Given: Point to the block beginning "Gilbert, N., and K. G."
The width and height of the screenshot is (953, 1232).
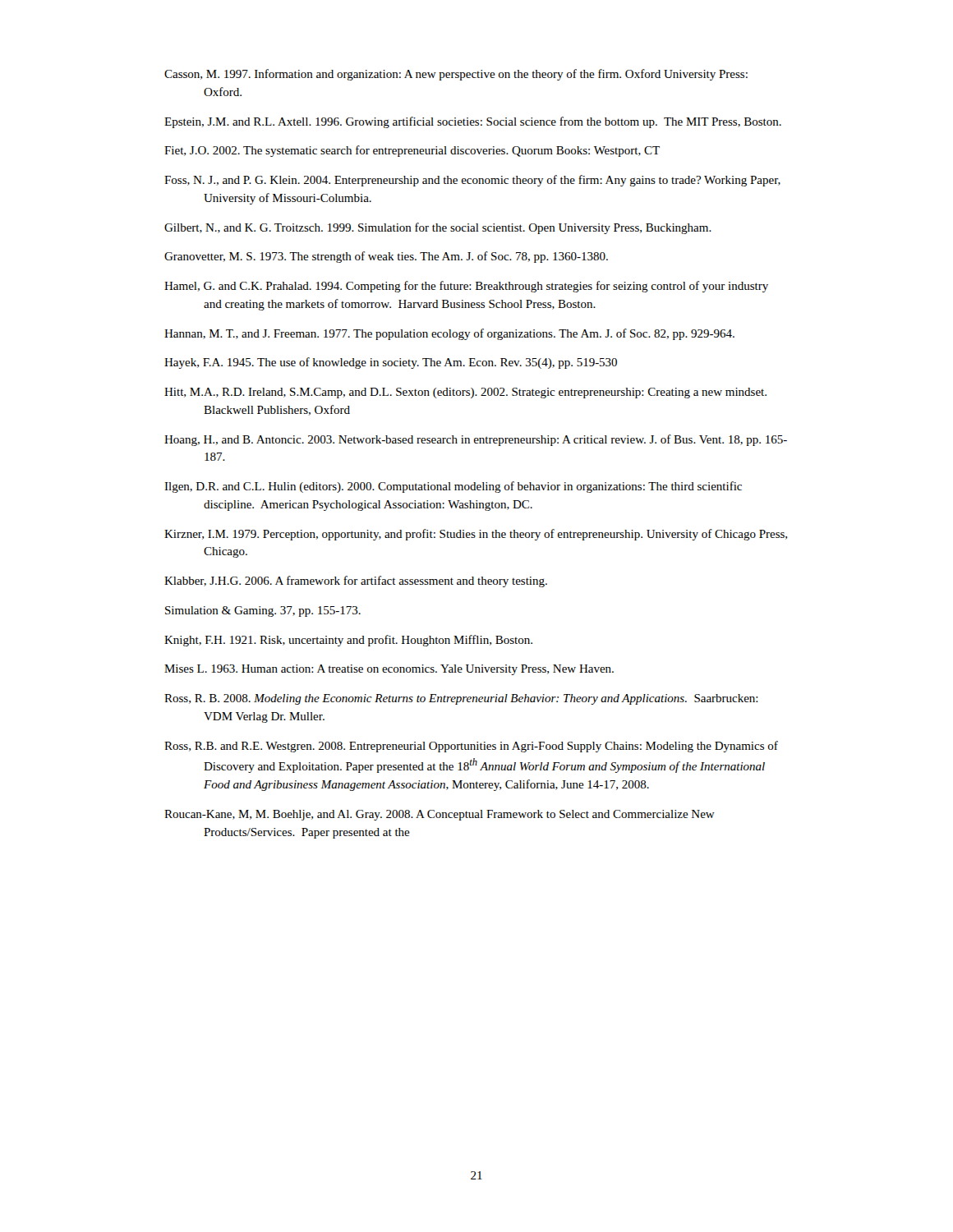Looking at the screenshot, I should click(438, 227).
